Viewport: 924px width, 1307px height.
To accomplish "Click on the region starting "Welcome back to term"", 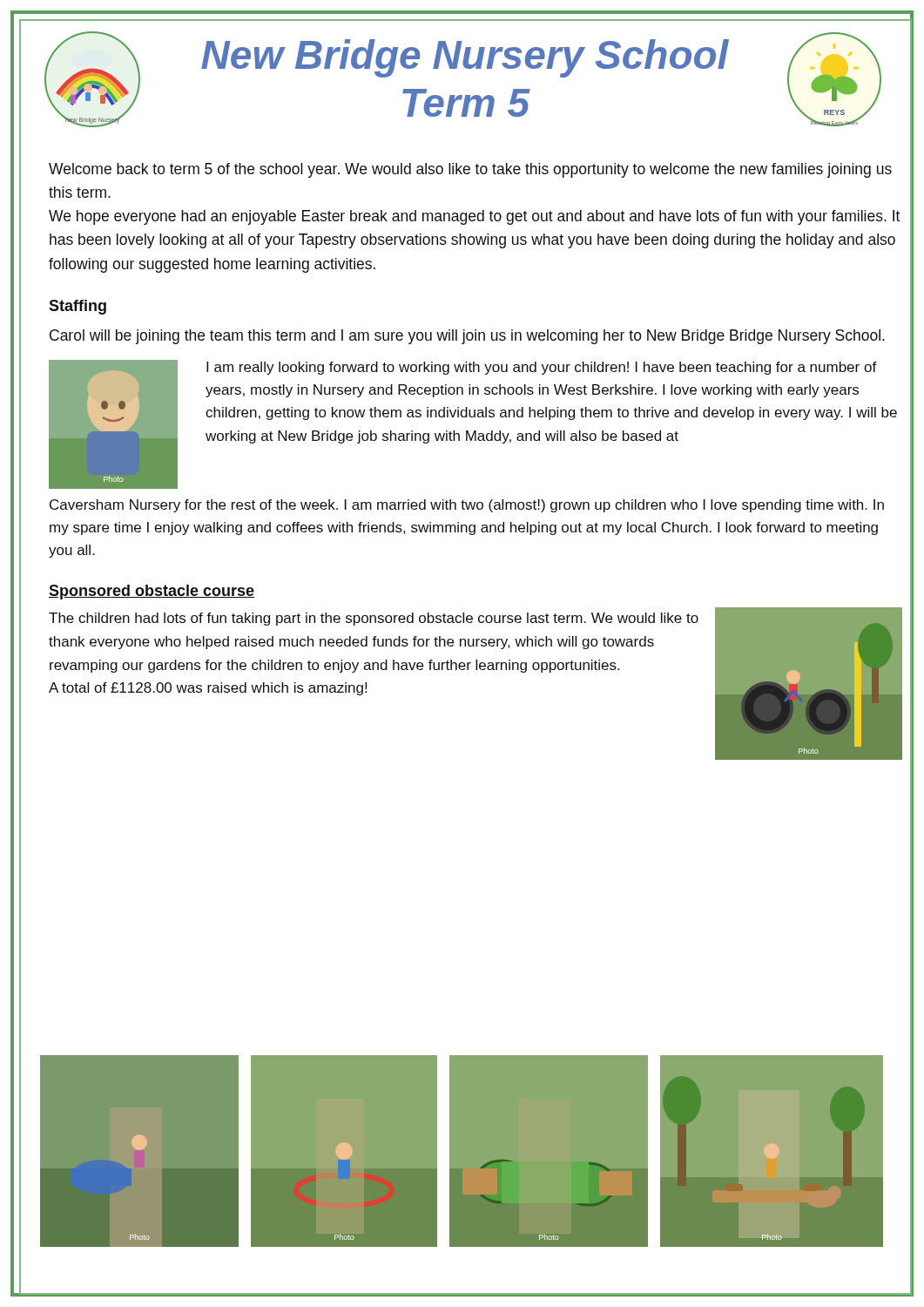I will 474,216.
